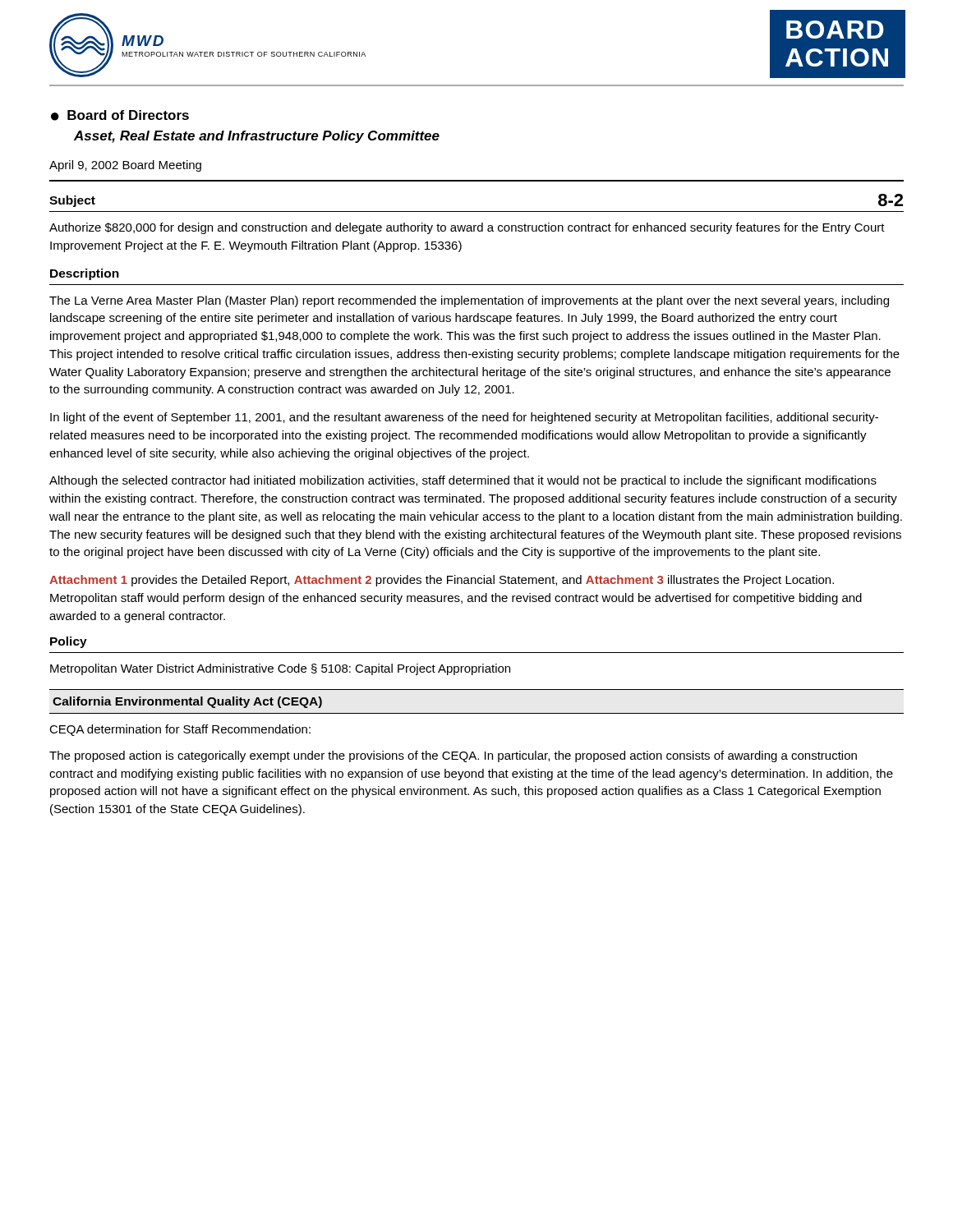Click on the text block with the text "Although the selected"
Image resolution: width=953 pixels, height=1232 pixels.
point(476,516)
